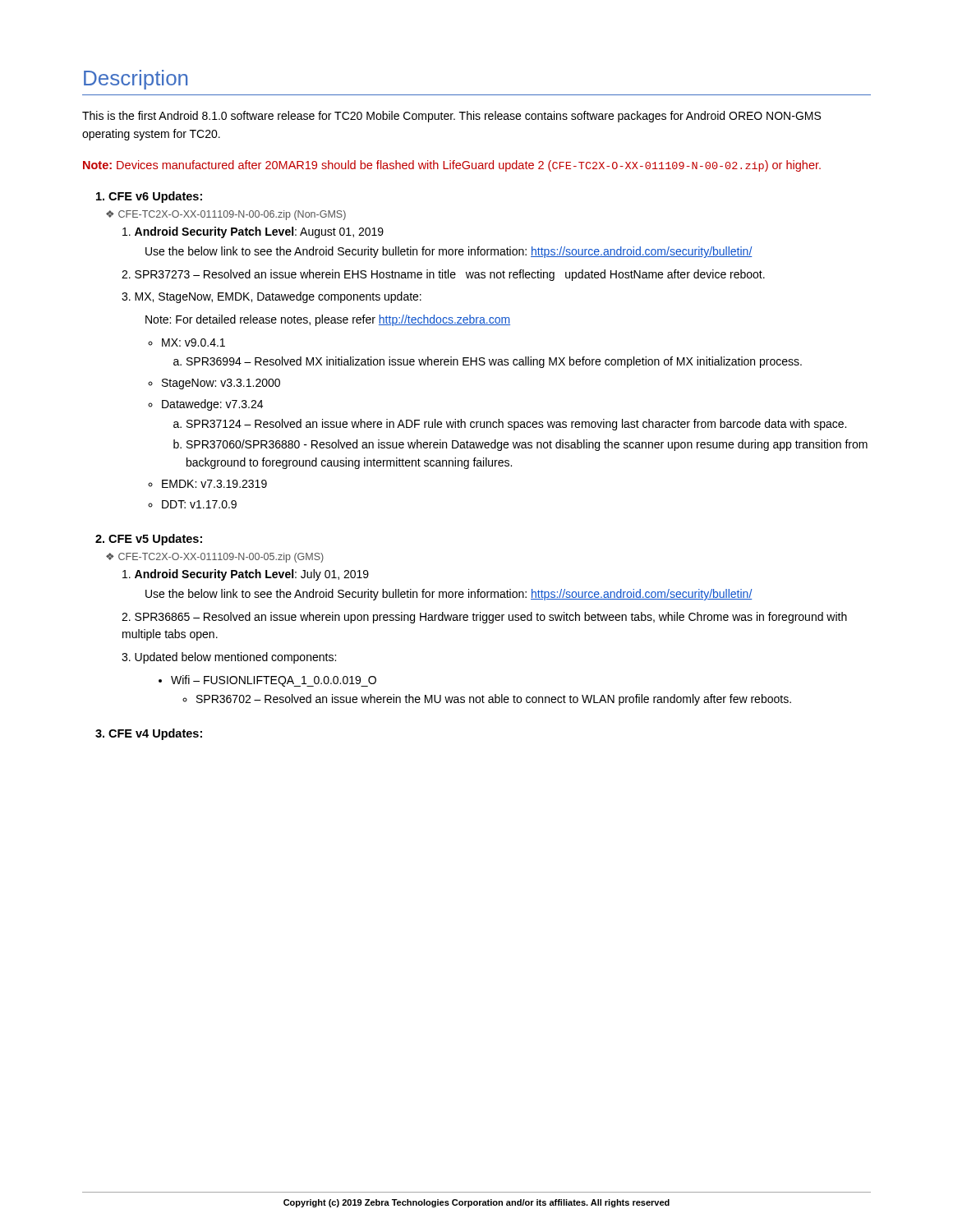Click where it says "StageNow: v3.3.1.2000"

221,383
